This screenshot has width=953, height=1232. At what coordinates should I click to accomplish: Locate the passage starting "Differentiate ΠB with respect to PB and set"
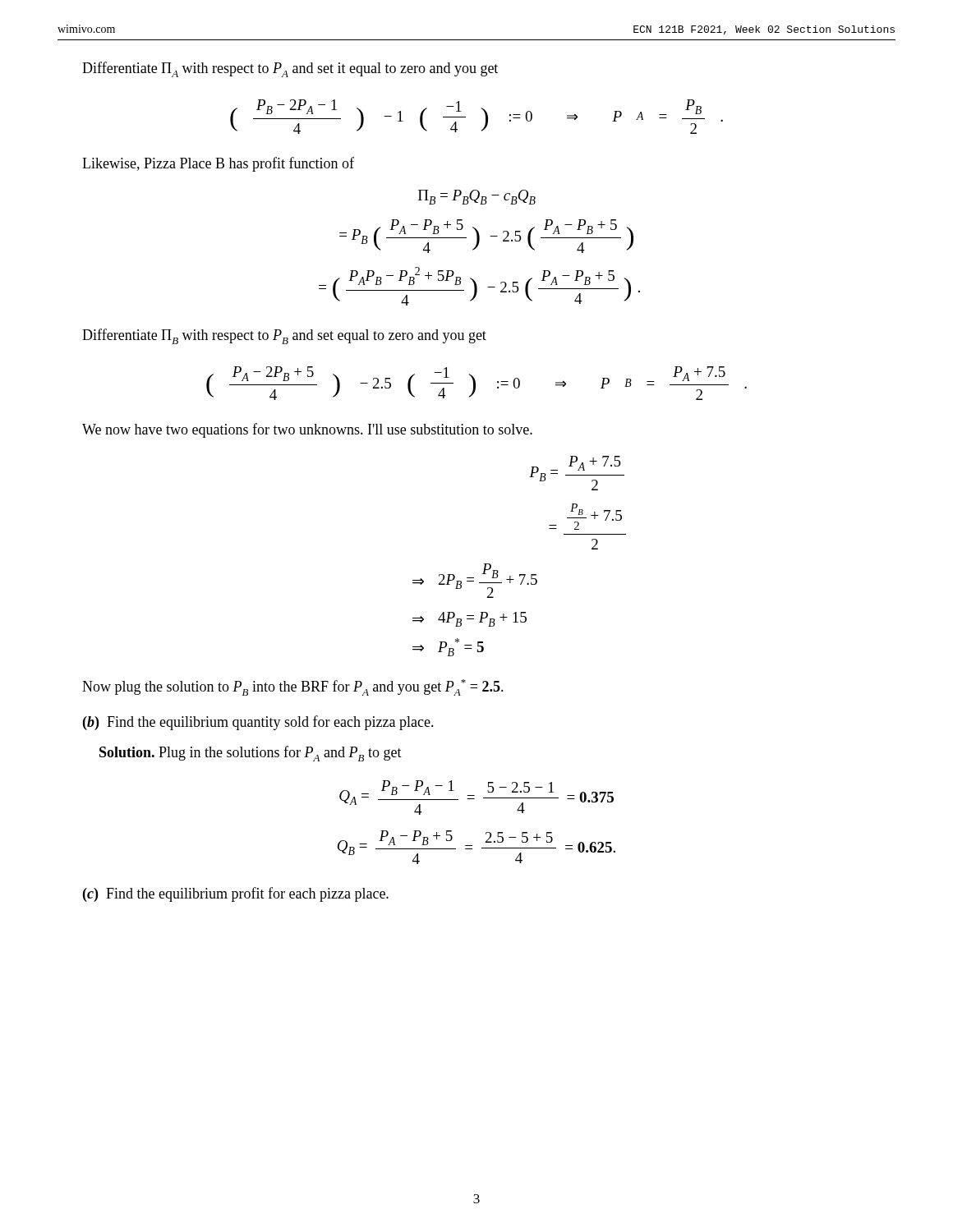284,336
